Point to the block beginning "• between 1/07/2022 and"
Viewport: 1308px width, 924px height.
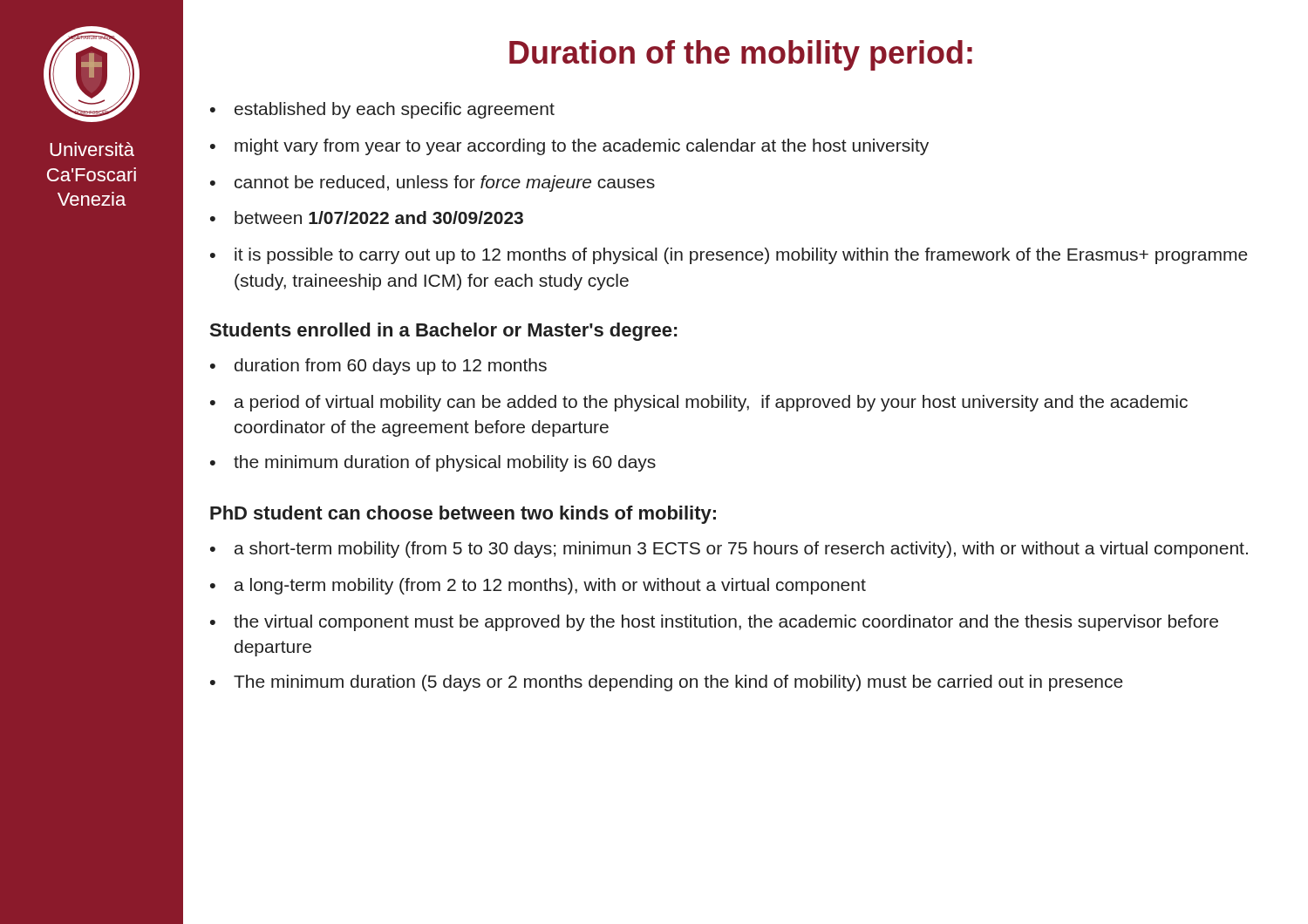point(367,217)
